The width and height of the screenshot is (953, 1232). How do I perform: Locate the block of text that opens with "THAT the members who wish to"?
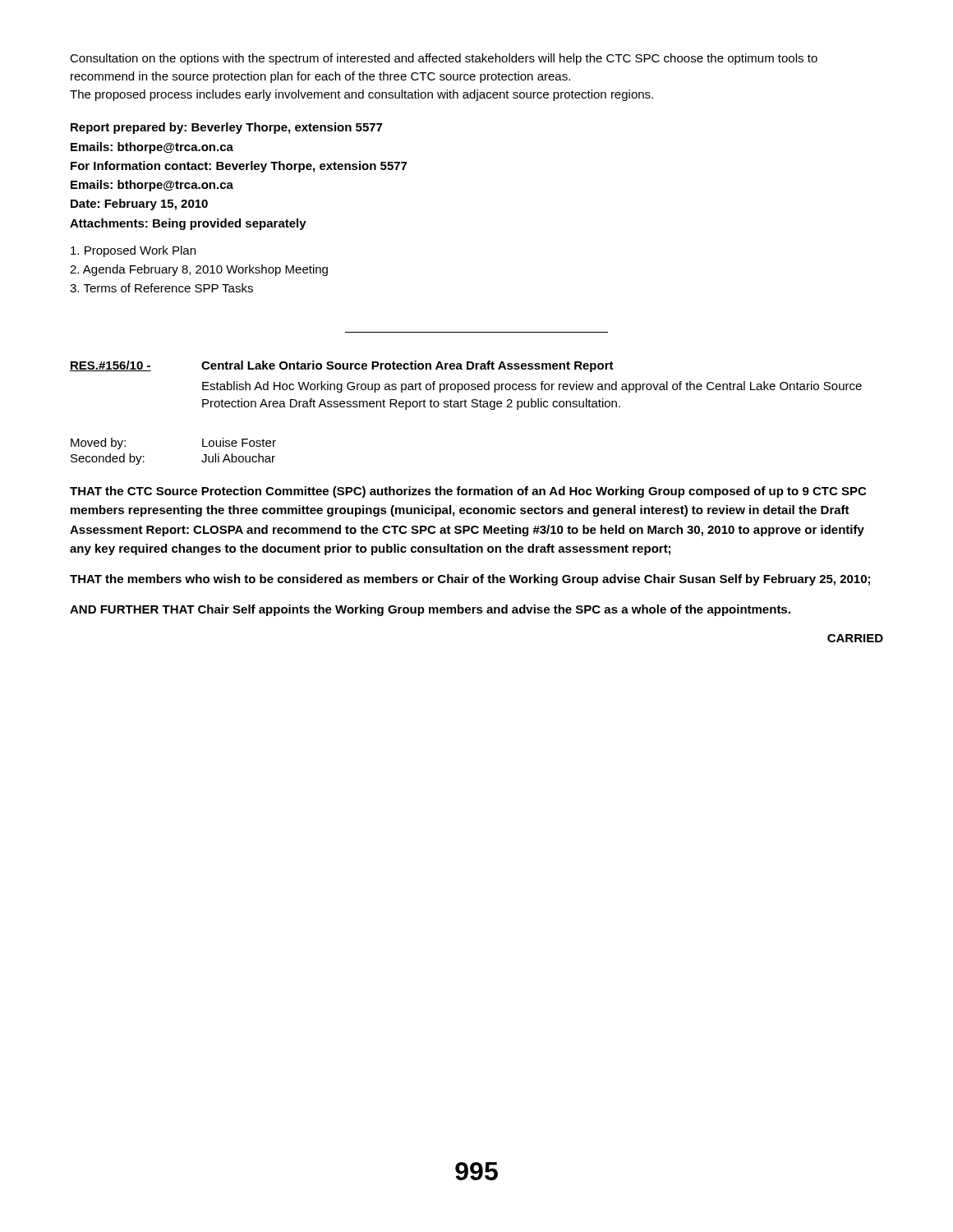(471, 579)
